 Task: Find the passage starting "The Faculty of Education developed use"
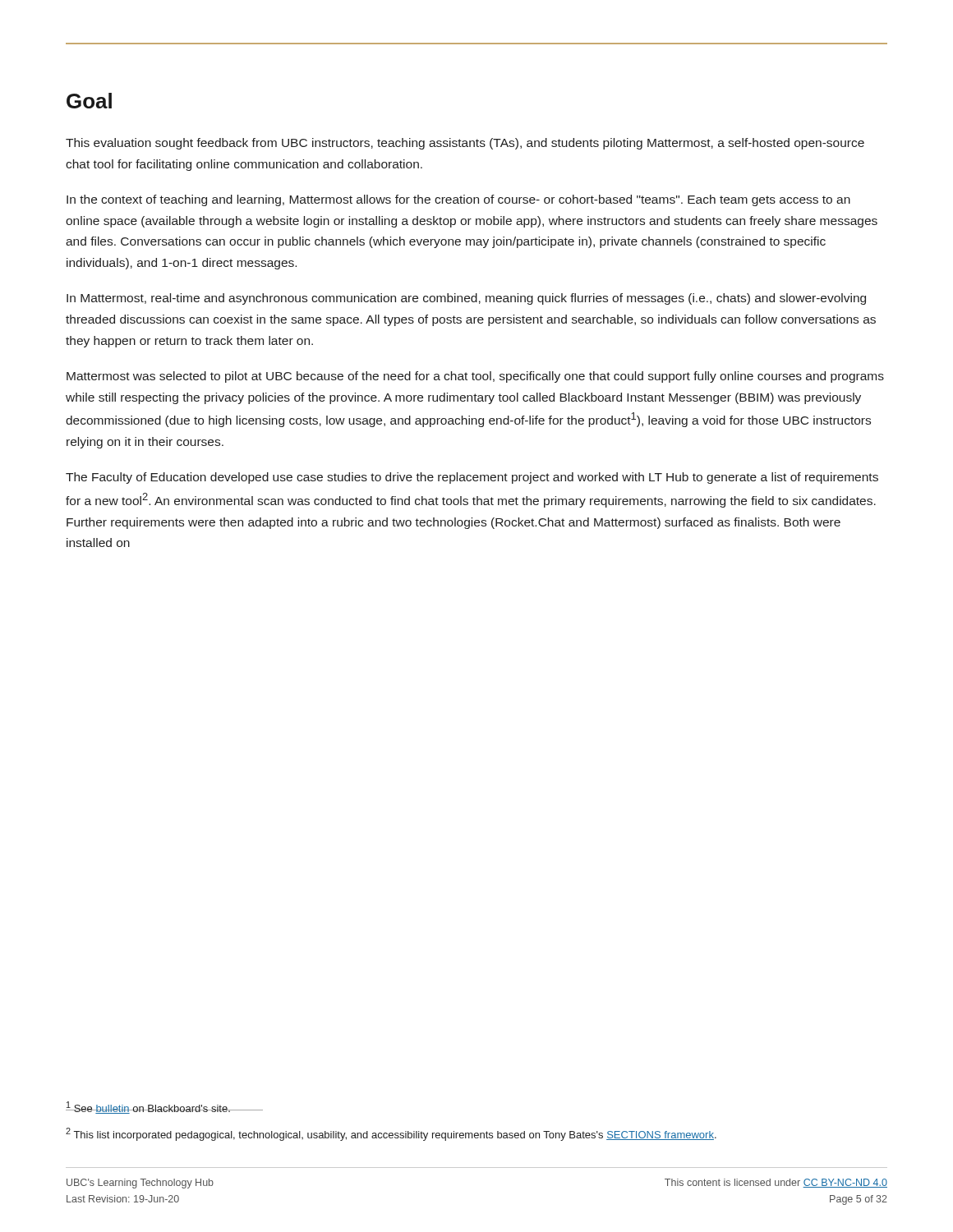point(472,510)
